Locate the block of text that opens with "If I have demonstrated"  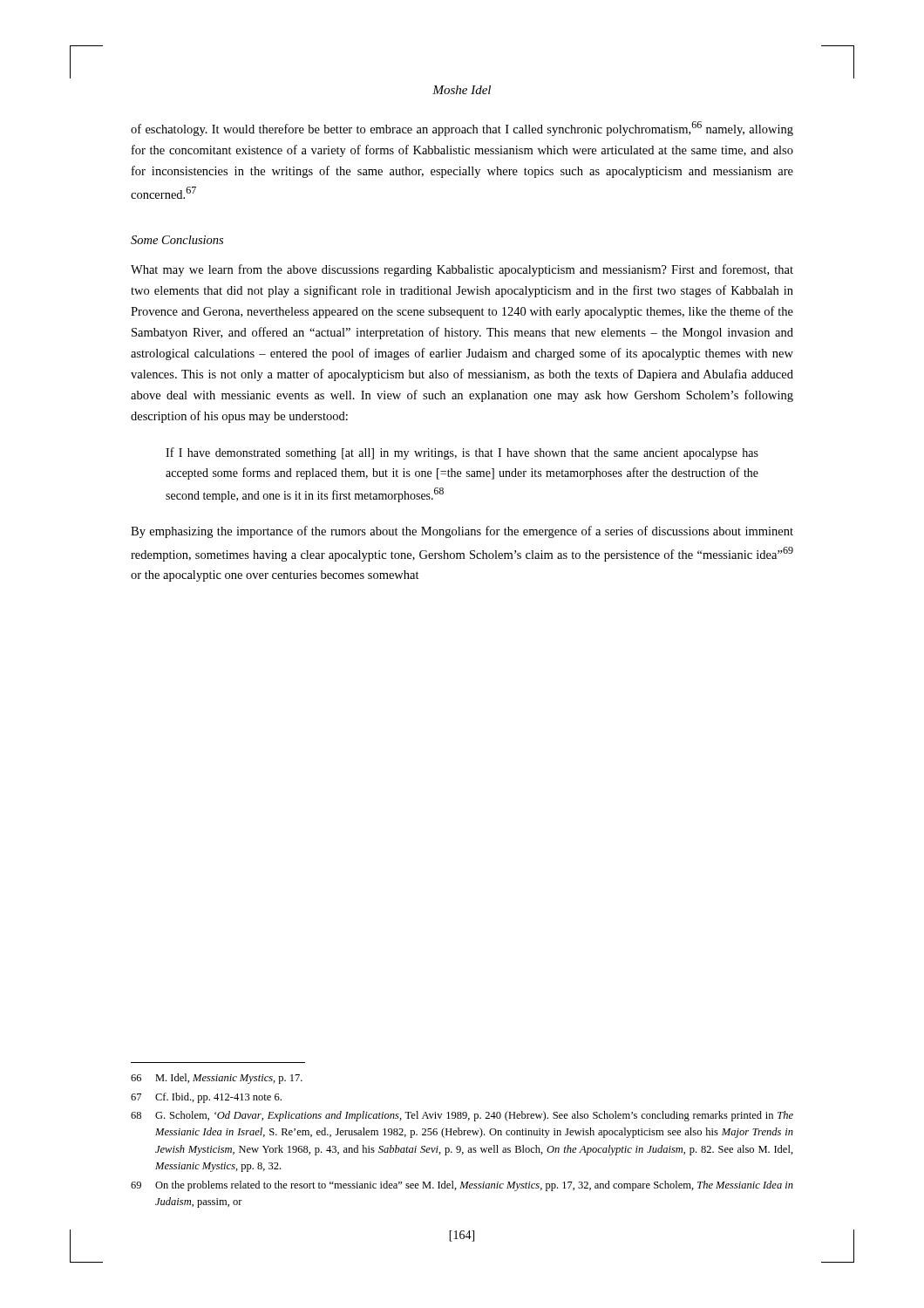click(462, 474)
